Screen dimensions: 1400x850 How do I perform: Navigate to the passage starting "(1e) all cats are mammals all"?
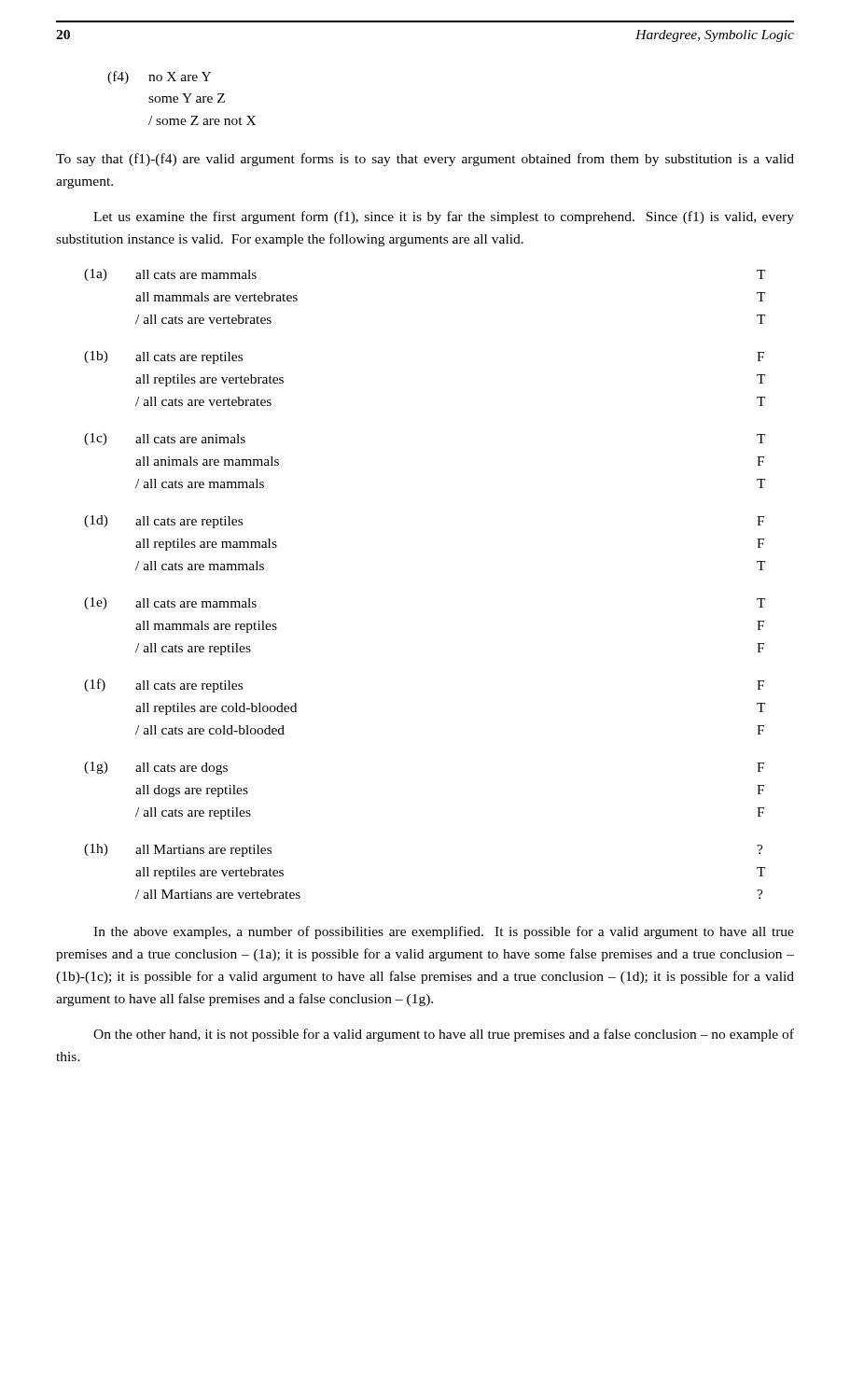point(192,603)
